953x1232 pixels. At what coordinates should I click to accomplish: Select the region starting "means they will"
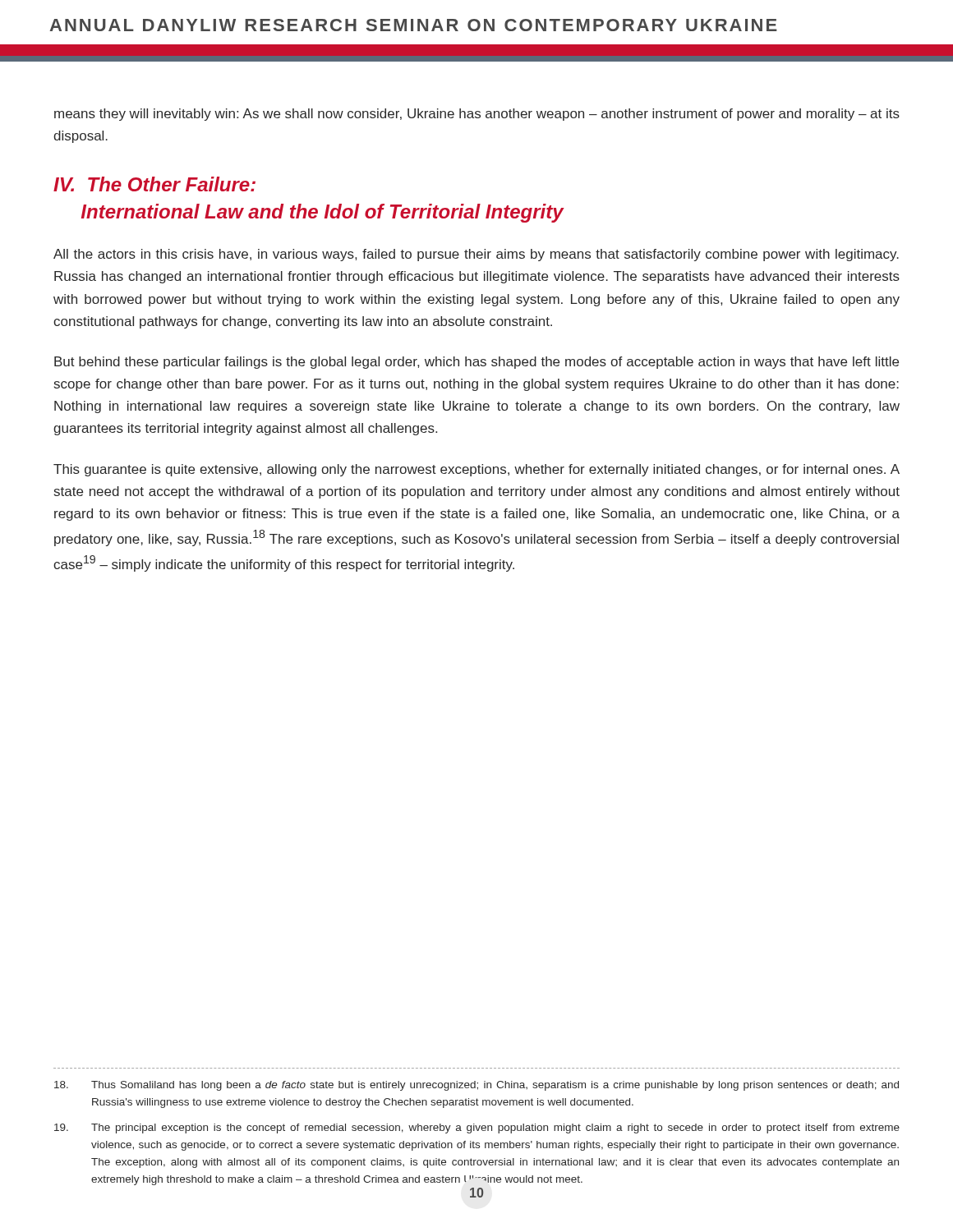(x=476, y=125)
